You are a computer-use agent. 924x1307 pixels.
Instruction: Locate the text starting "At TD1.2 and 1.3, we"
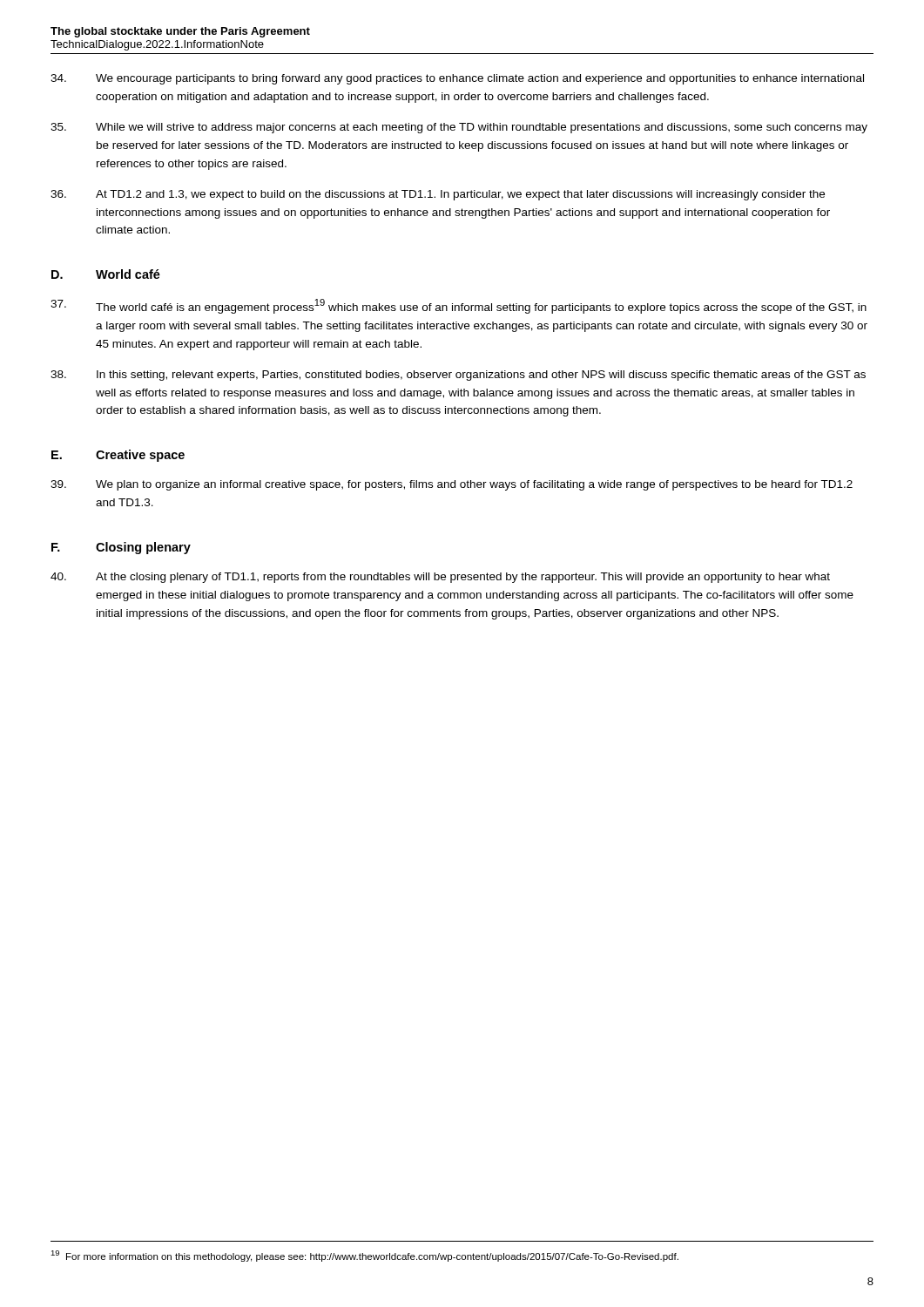459,213
